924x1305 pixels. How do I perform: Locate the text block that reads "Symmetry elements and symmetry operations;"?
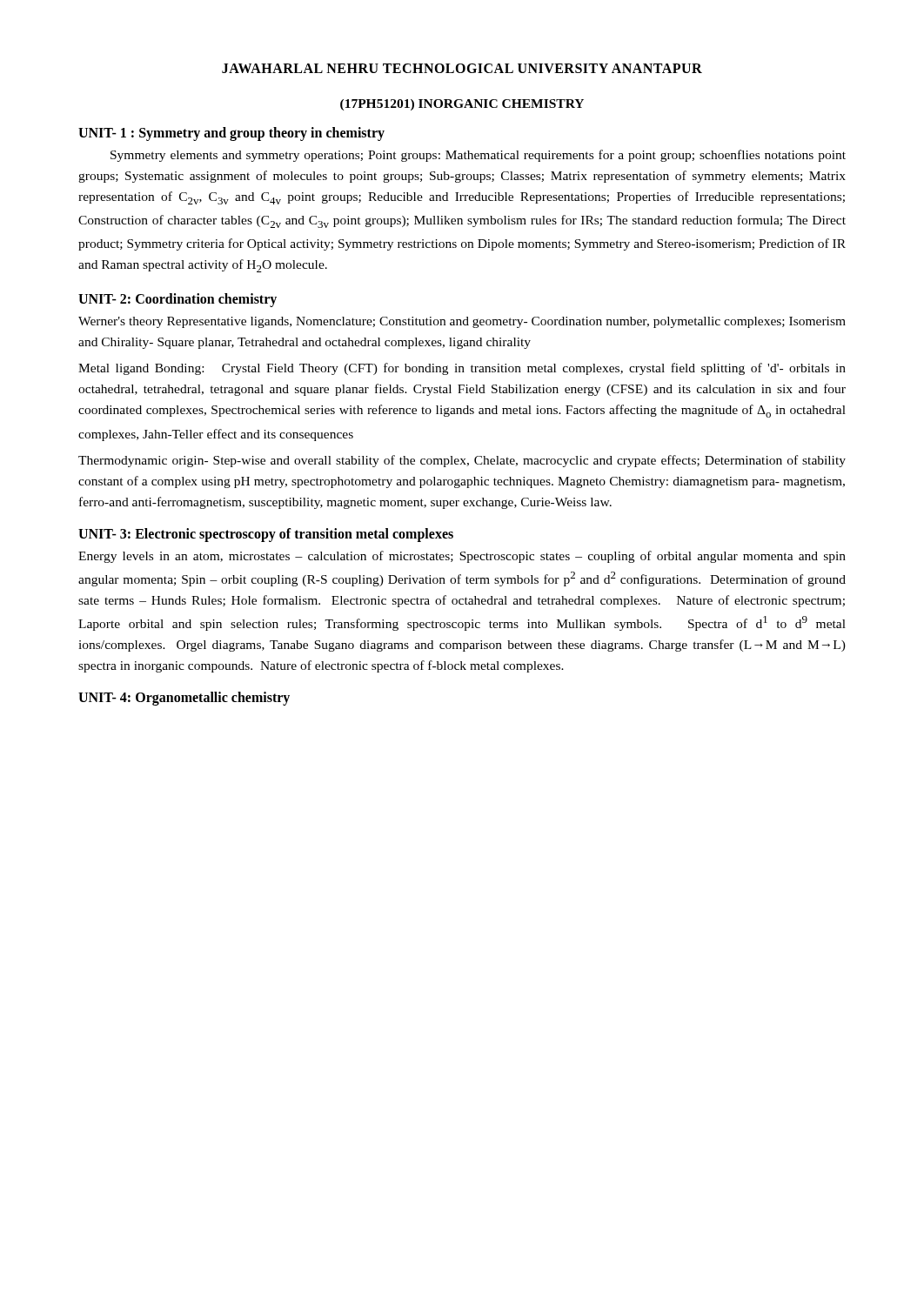462,211
